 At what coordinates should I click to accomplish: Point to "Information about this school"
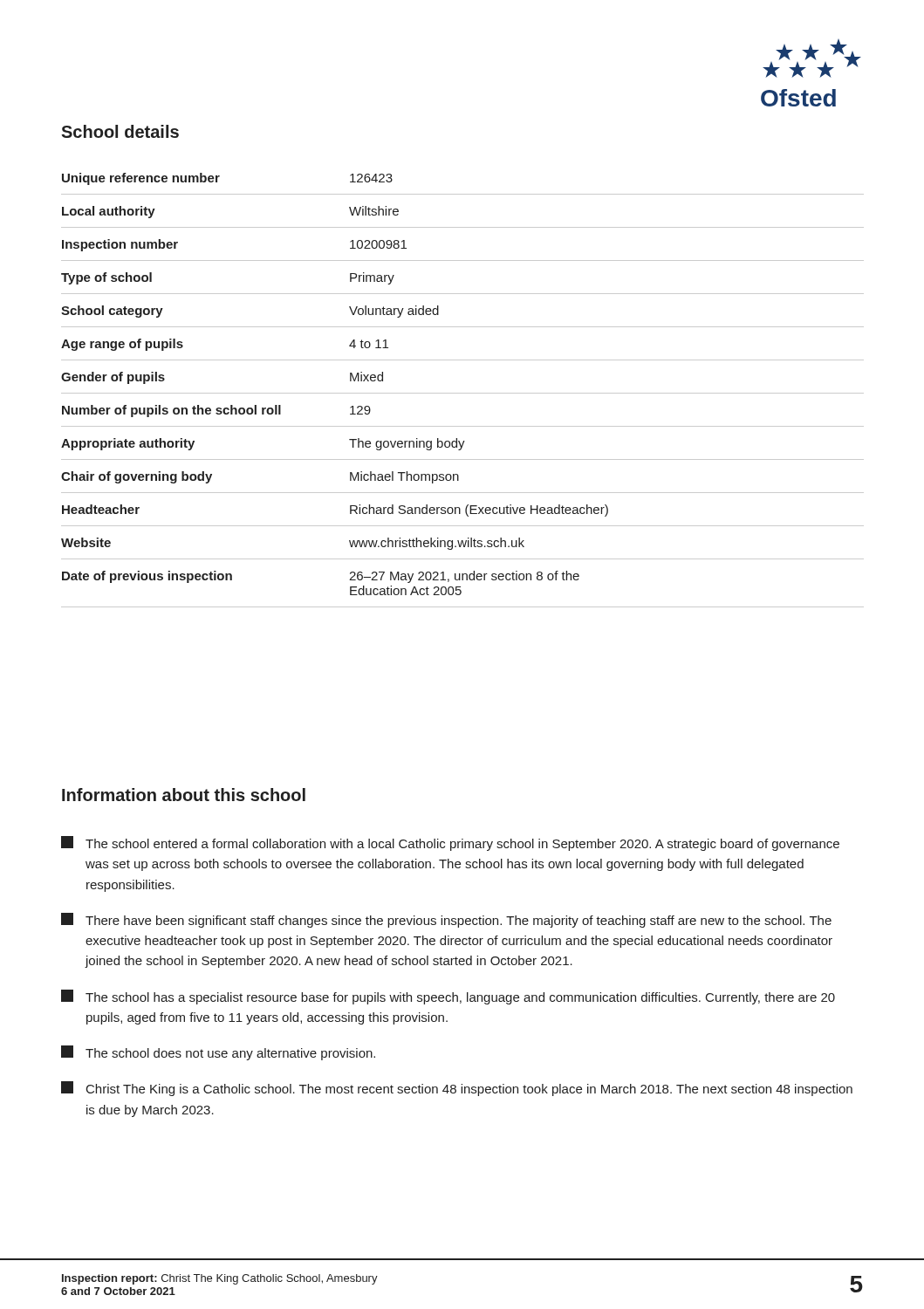[184, 795]
